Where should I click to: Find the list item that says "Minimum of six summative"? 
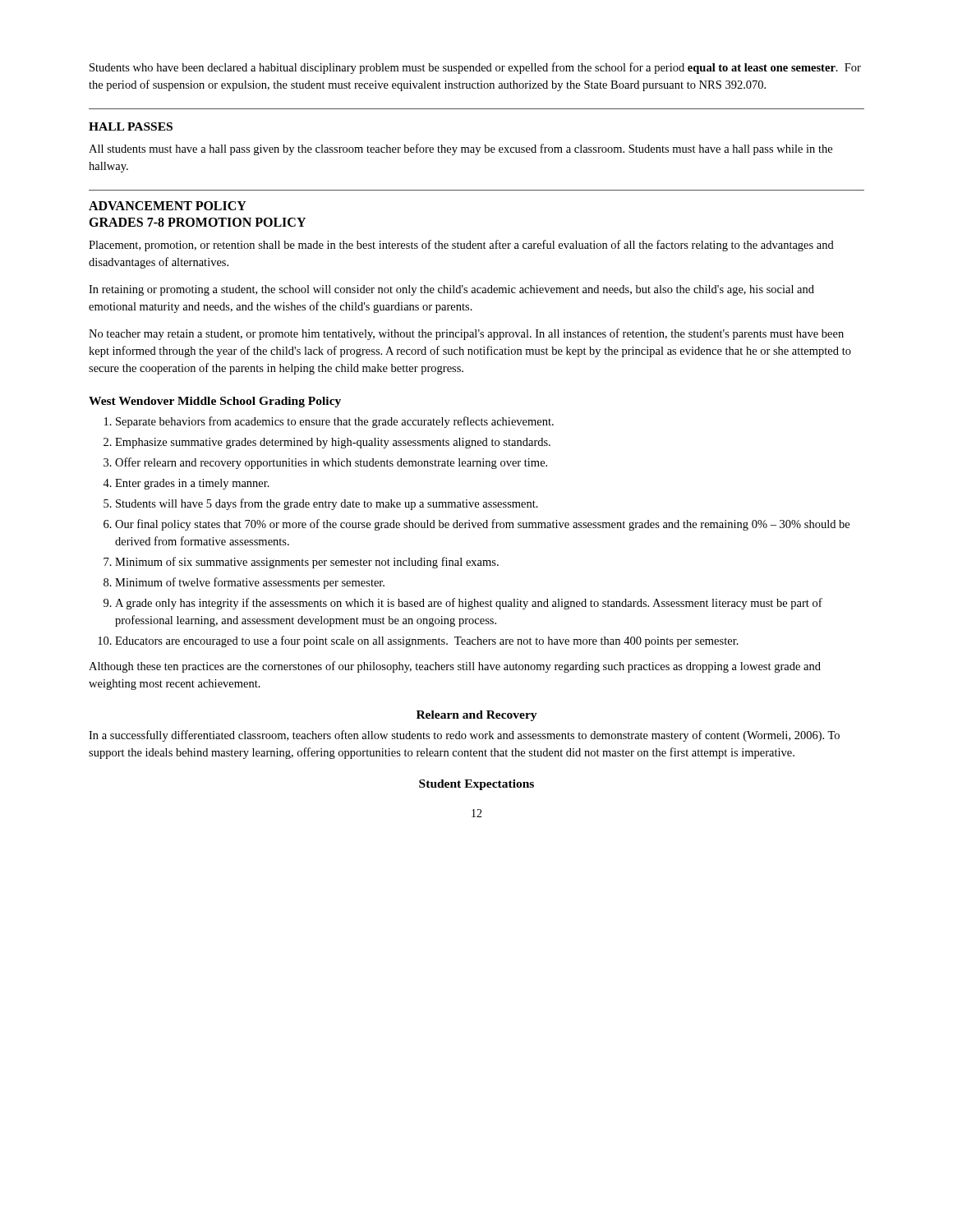click(x=307, y=561)
